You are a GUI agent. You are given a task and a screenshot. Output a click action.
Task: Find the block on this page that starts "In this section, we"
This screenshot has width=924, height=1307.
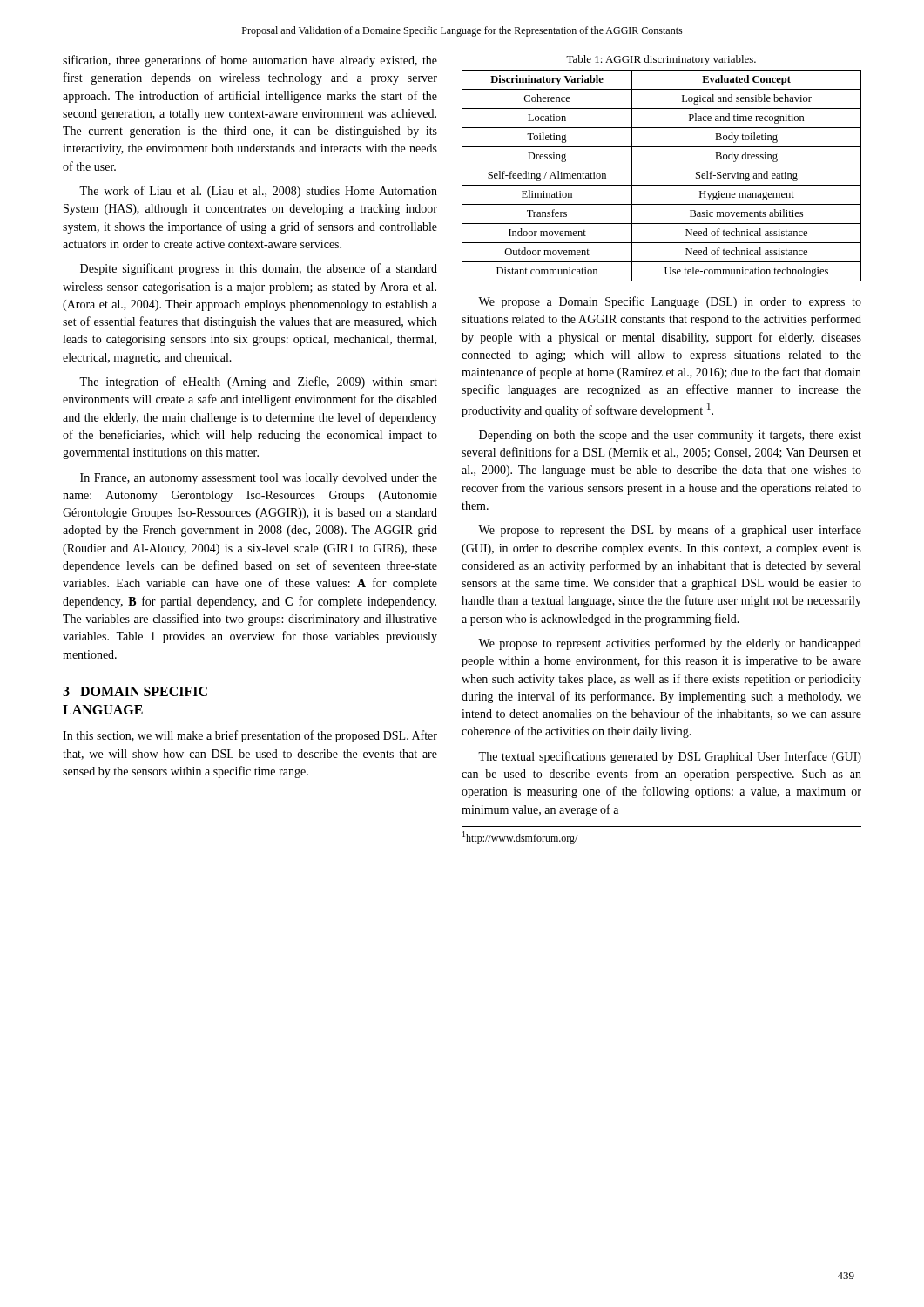(250, 754)
